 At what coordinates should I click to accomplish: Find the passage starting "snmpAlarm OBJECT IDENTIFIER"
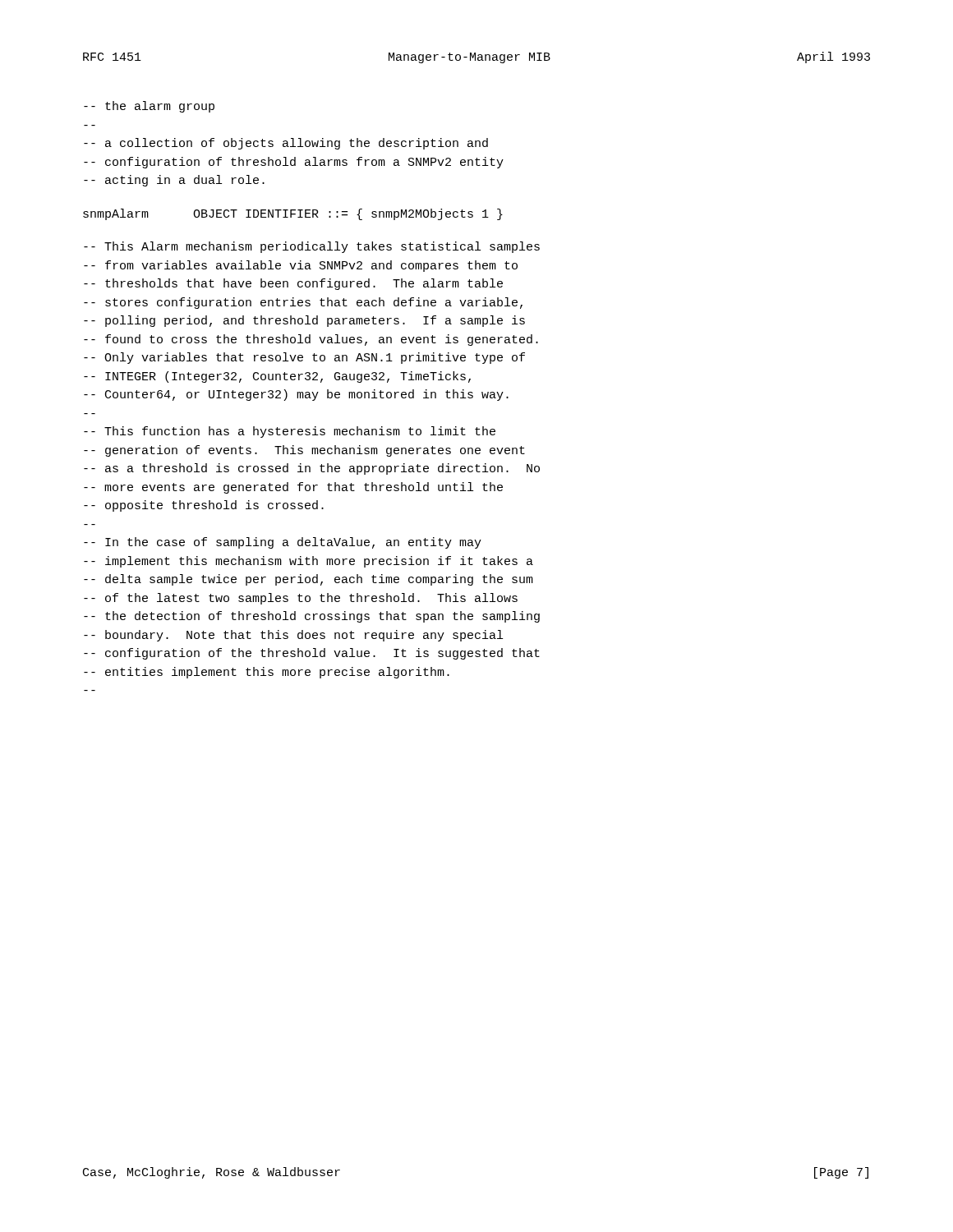coord(476,215)
